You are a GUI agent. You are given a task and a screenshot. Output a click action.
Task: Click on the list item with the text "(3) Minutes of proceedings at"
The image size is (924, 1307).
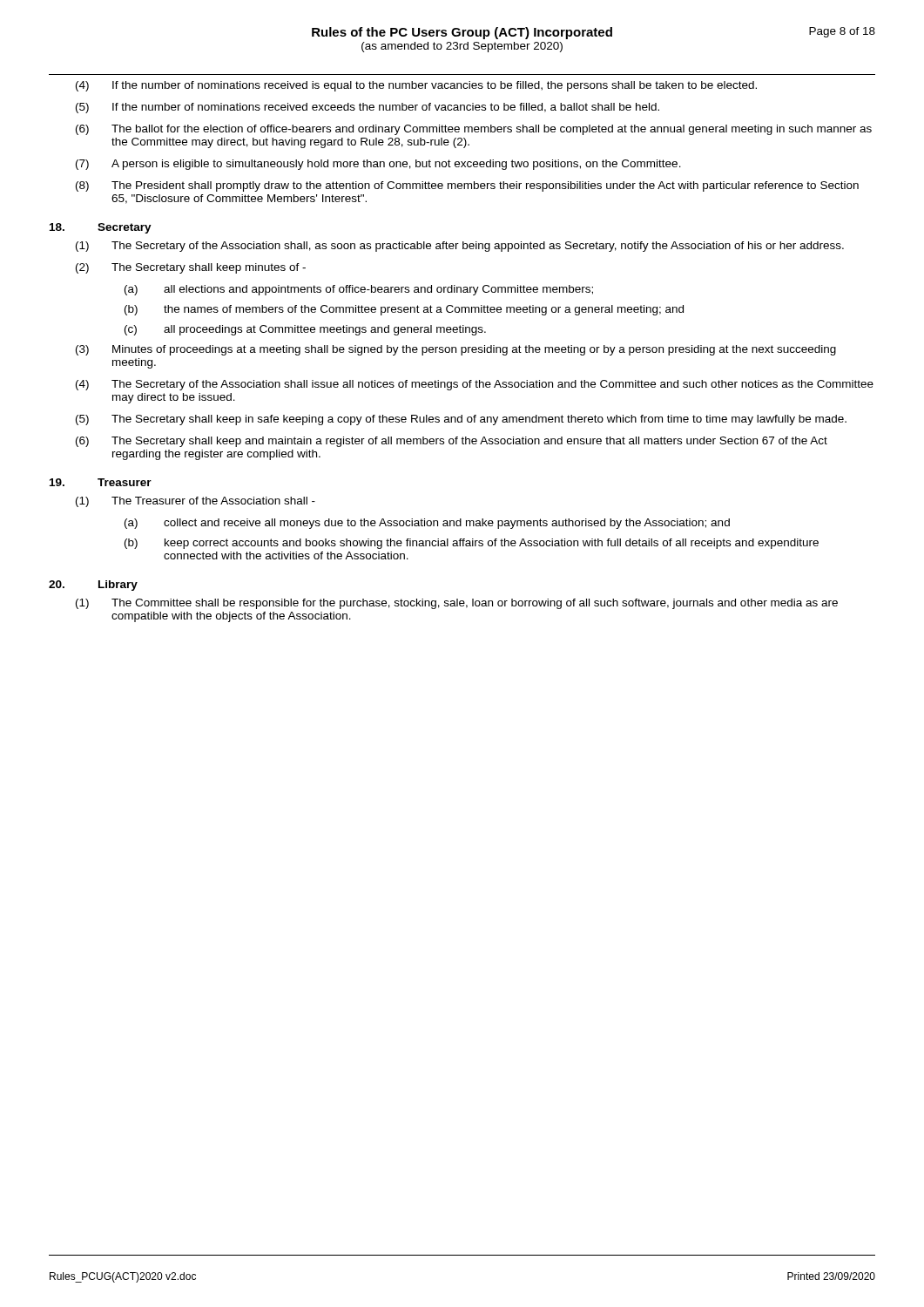pos(462,356)
